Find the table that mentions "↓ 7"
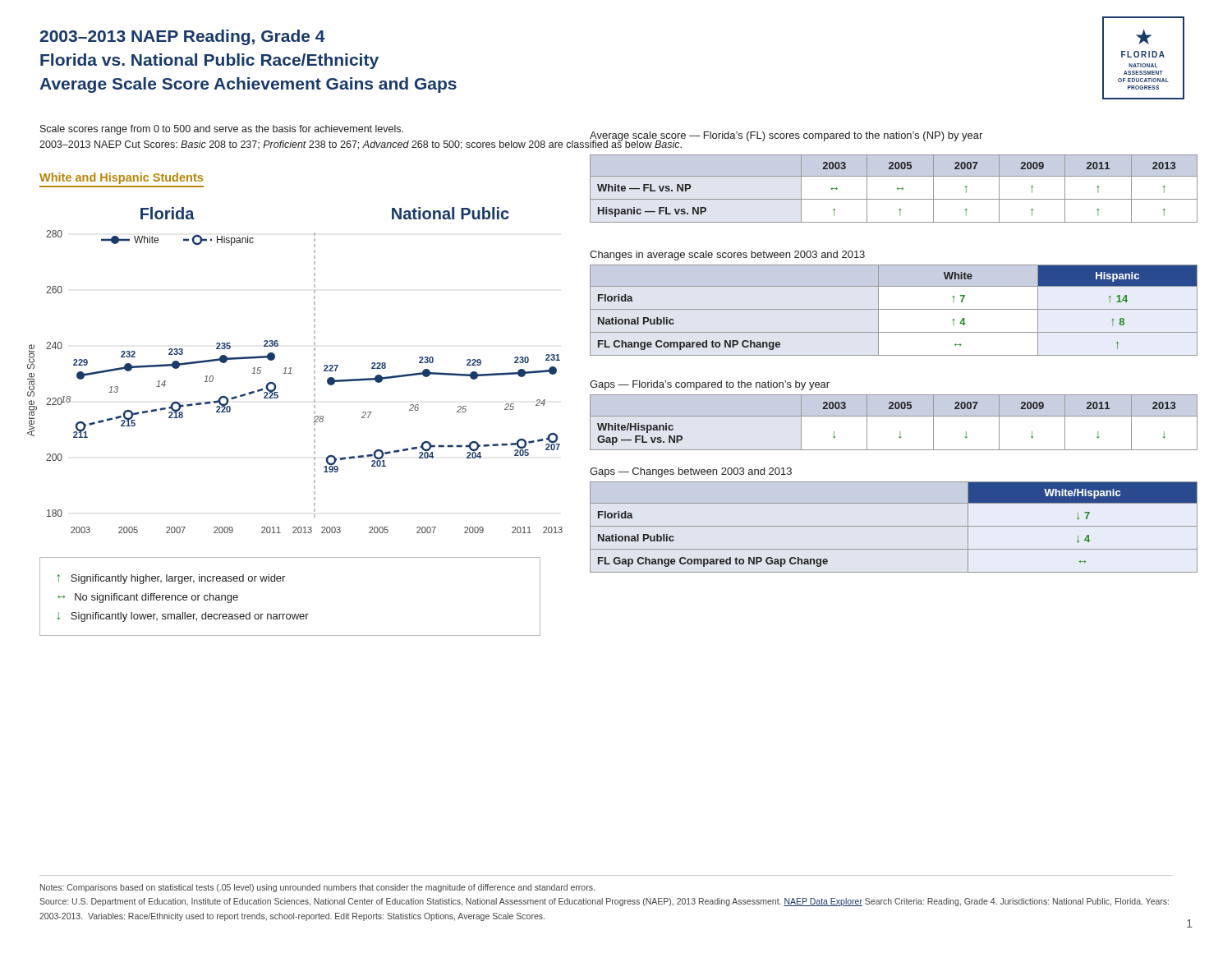 pyautogui.click(x=894, y=527)
